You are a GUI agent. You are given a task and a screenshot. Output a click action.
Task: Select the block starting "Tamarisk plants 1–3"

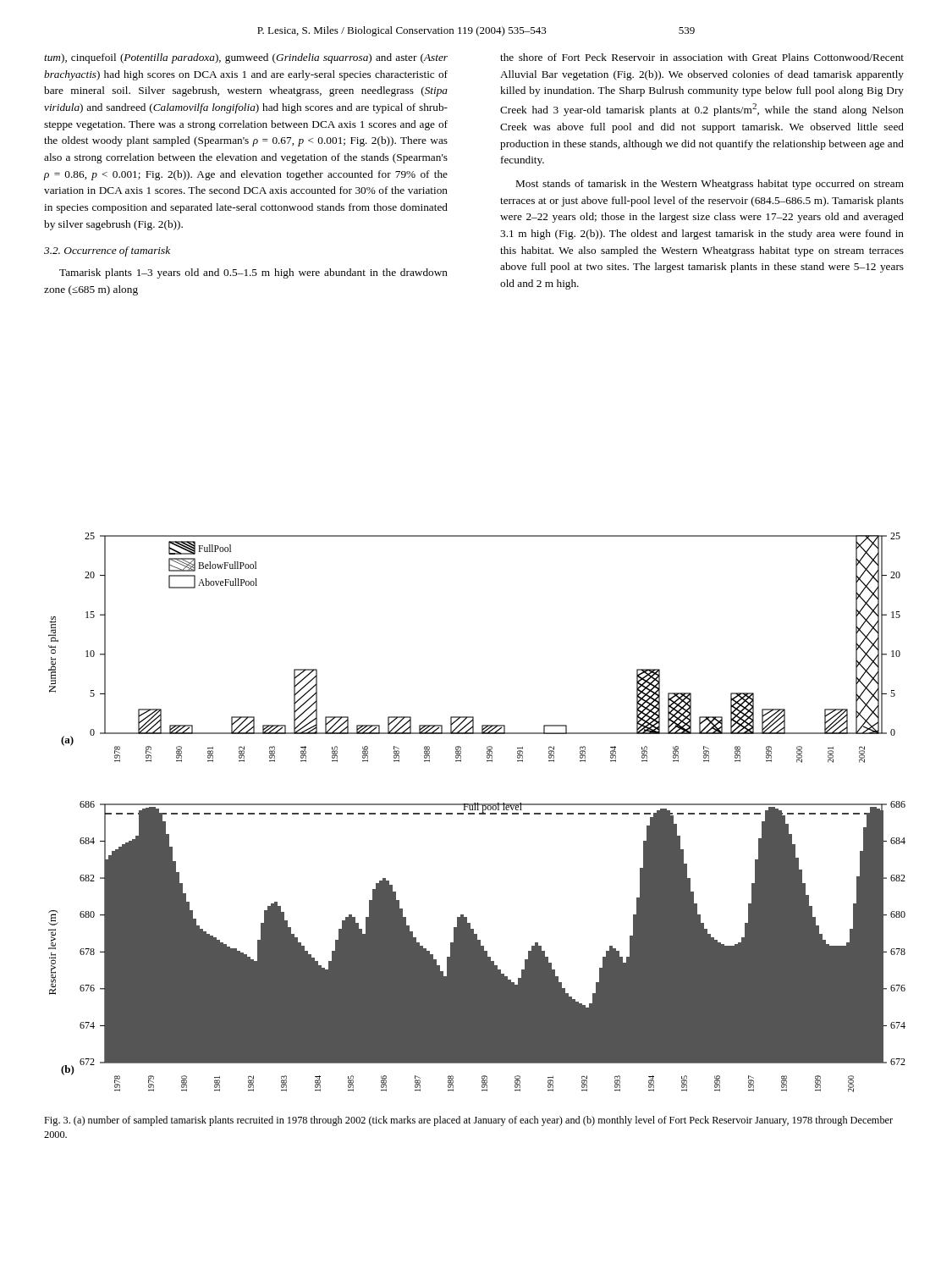point(246,281)
